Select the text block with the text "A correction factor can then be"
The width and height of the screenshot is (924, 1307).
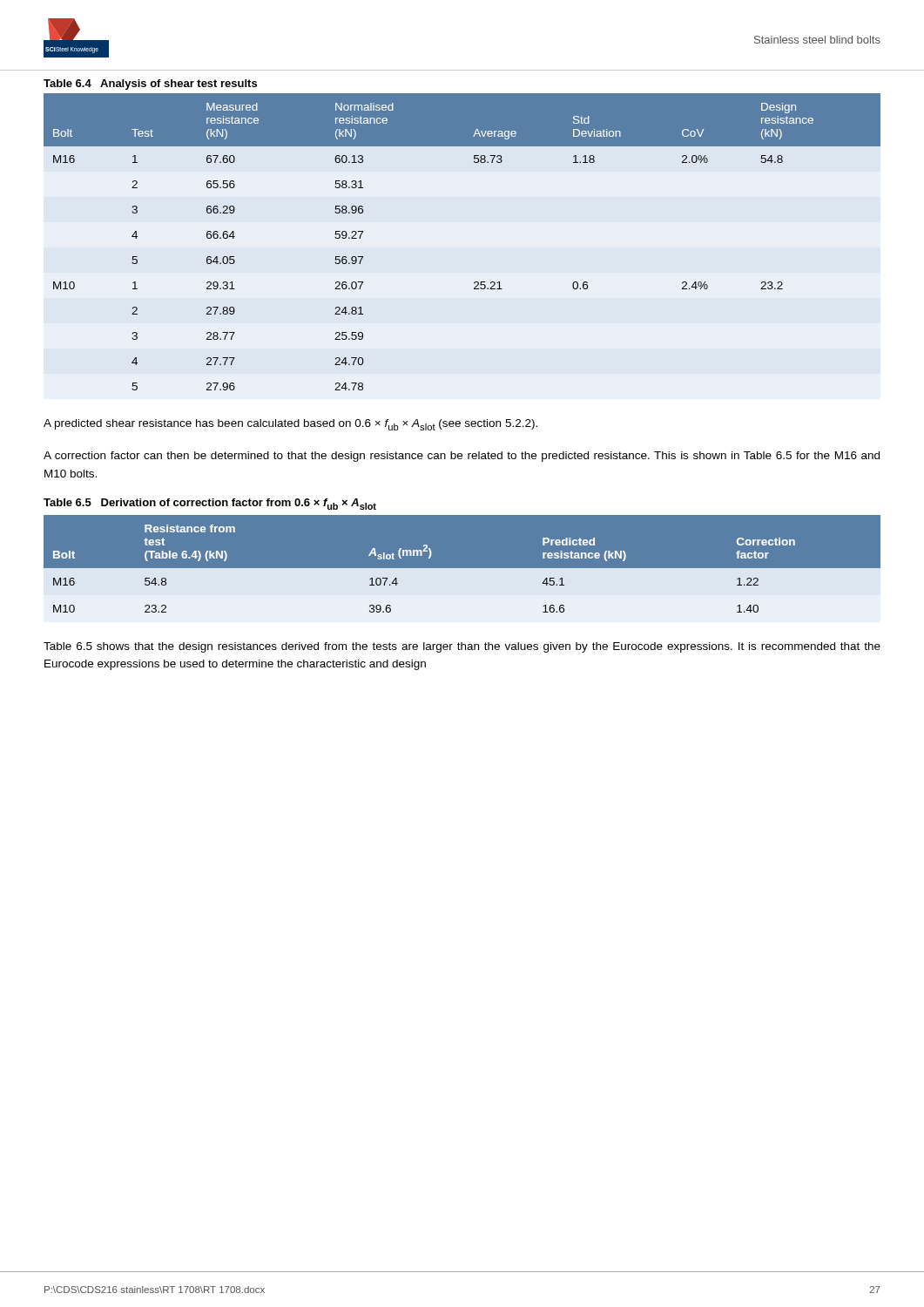coord(462,465)
